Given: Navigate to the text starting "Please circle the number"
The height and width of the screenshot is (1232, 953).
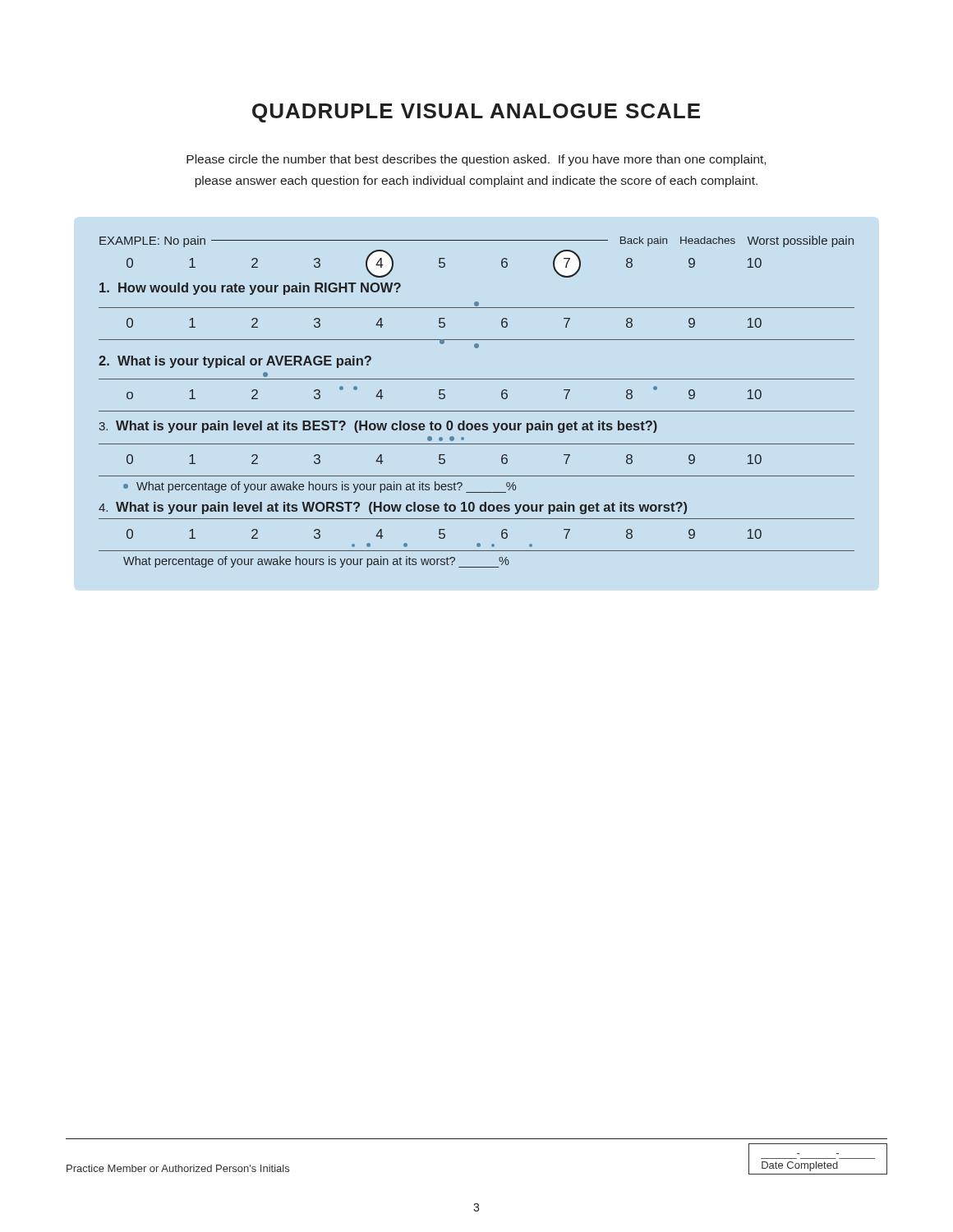Looking at the screenshot, I should coord(476,169).
